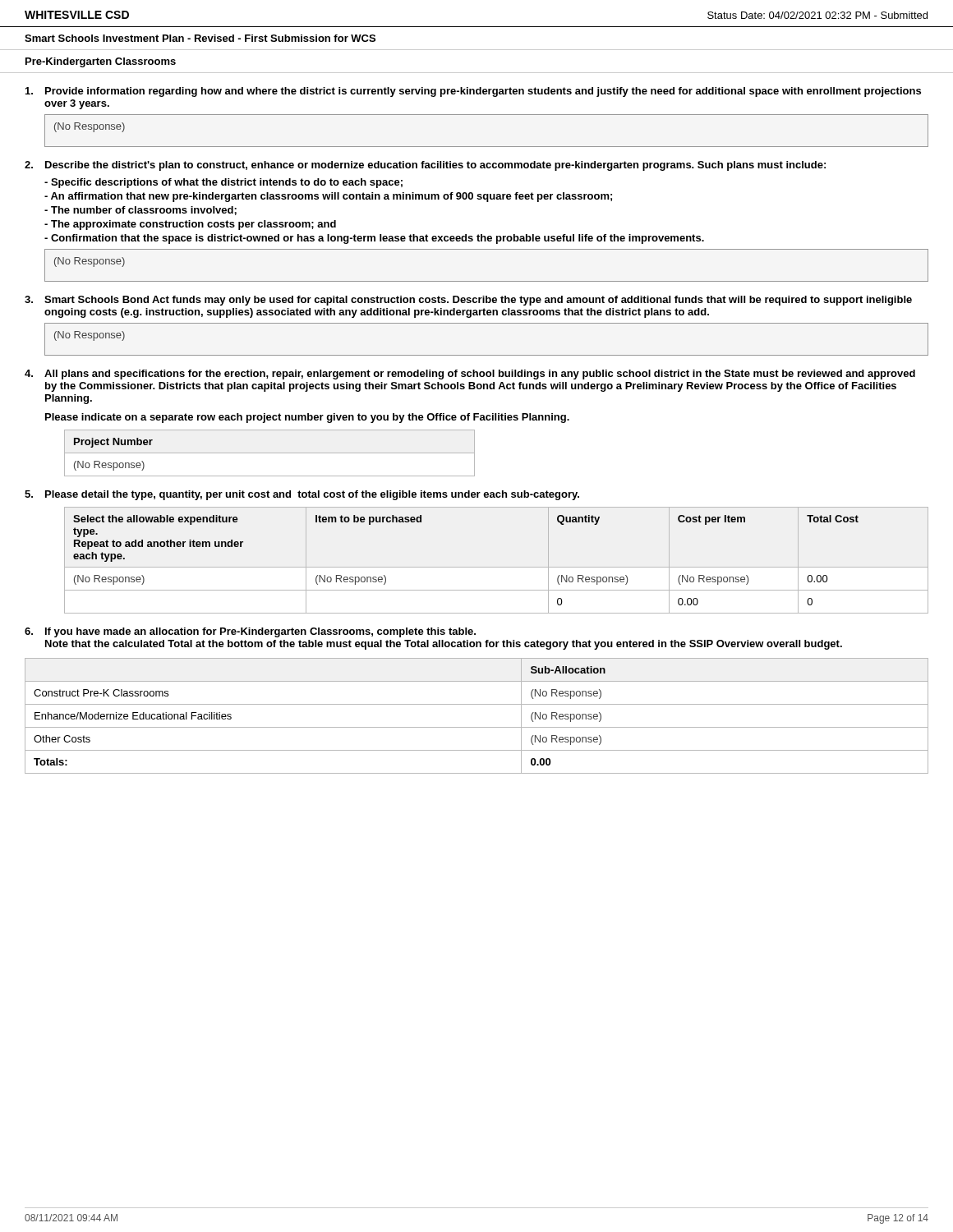This screenshot has width=953, height=1232.
Task: Find the block on this page that starts "Specific descriptions of what the district intends to"
Action: 224,182
